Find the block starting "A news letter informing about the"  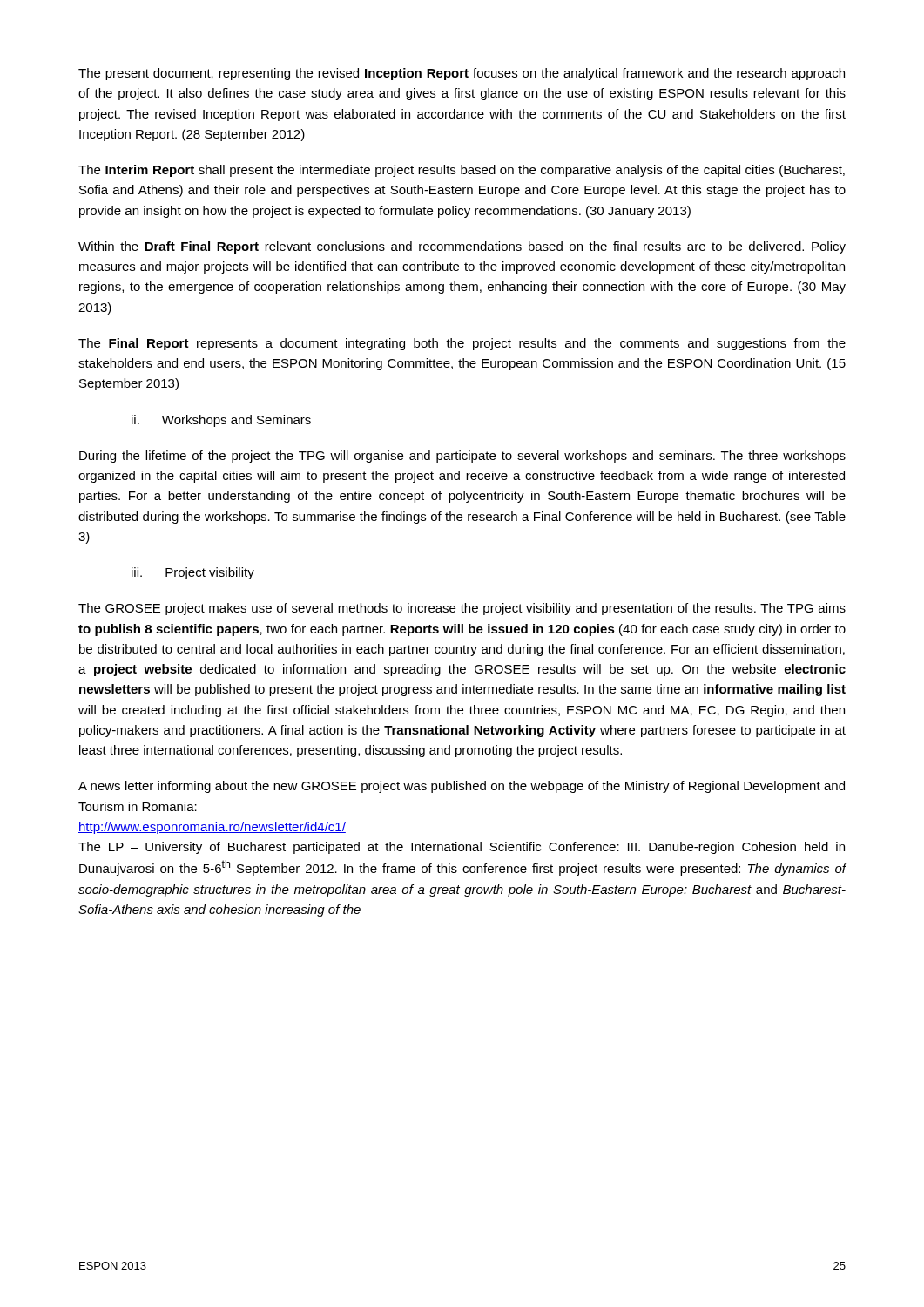462,787
